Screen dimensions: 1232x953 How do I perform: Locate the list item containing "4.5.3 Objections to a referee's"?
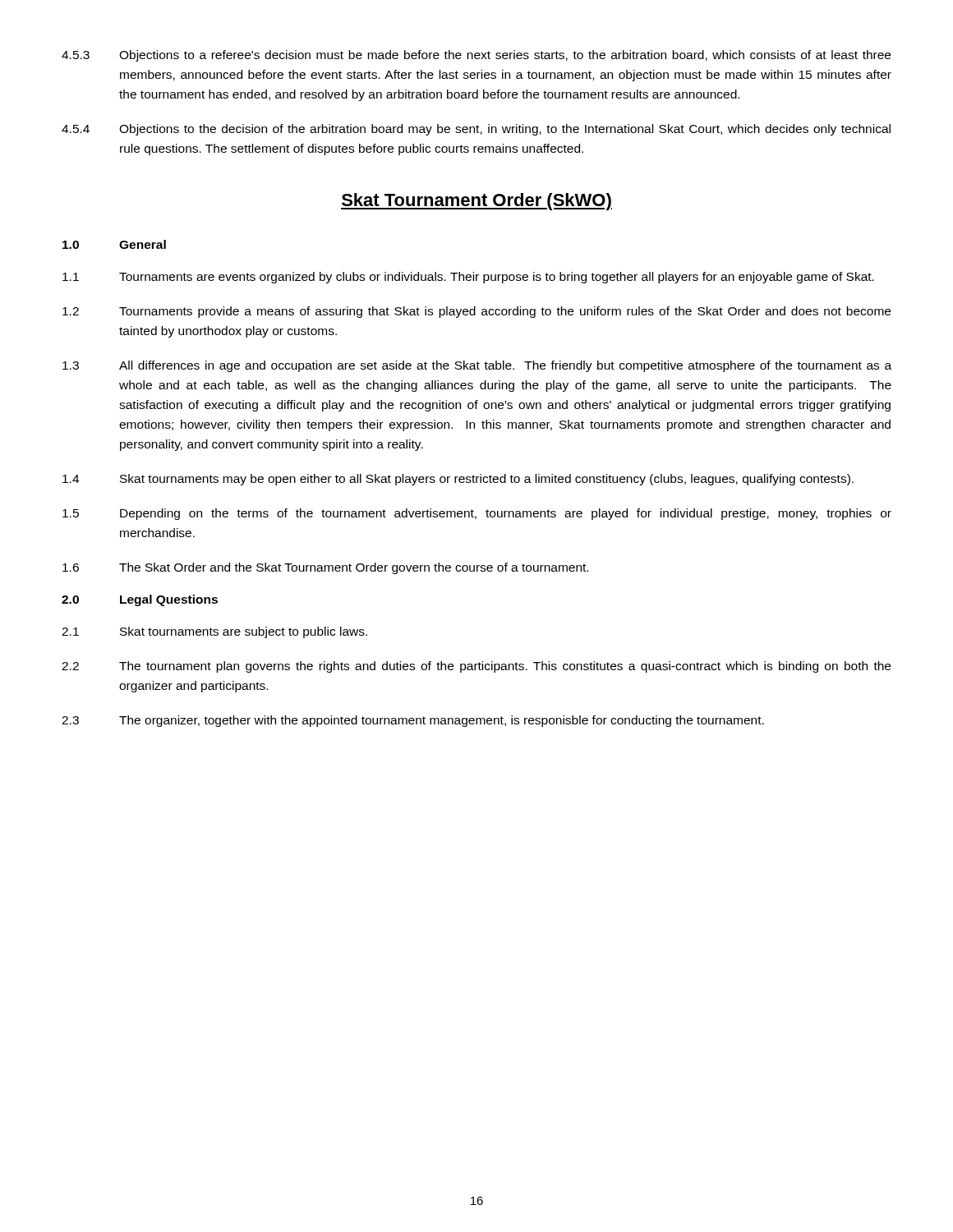point(476,75)
